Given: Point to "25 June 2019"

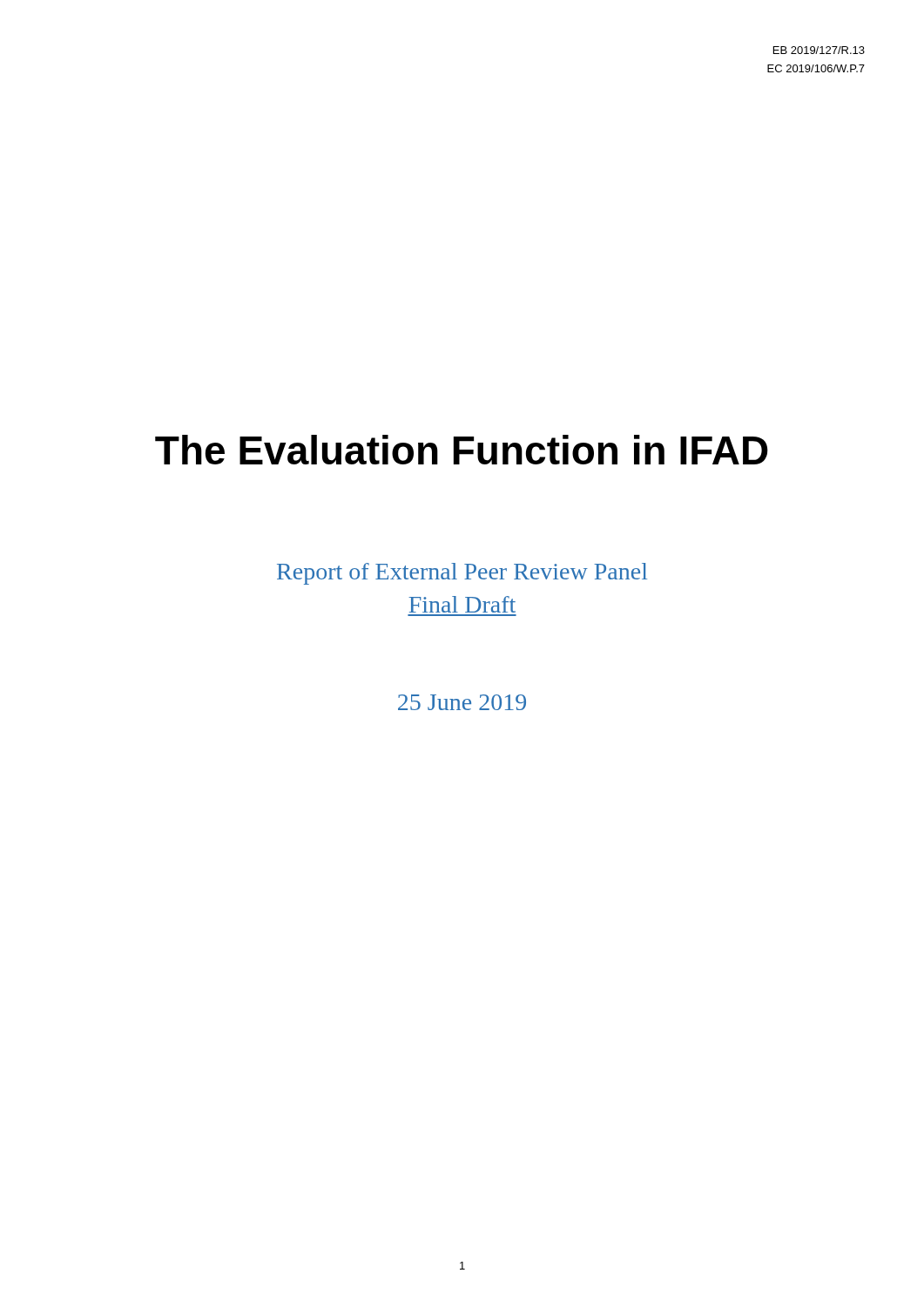Looking at the screenshot, I should tap(462, 702).
